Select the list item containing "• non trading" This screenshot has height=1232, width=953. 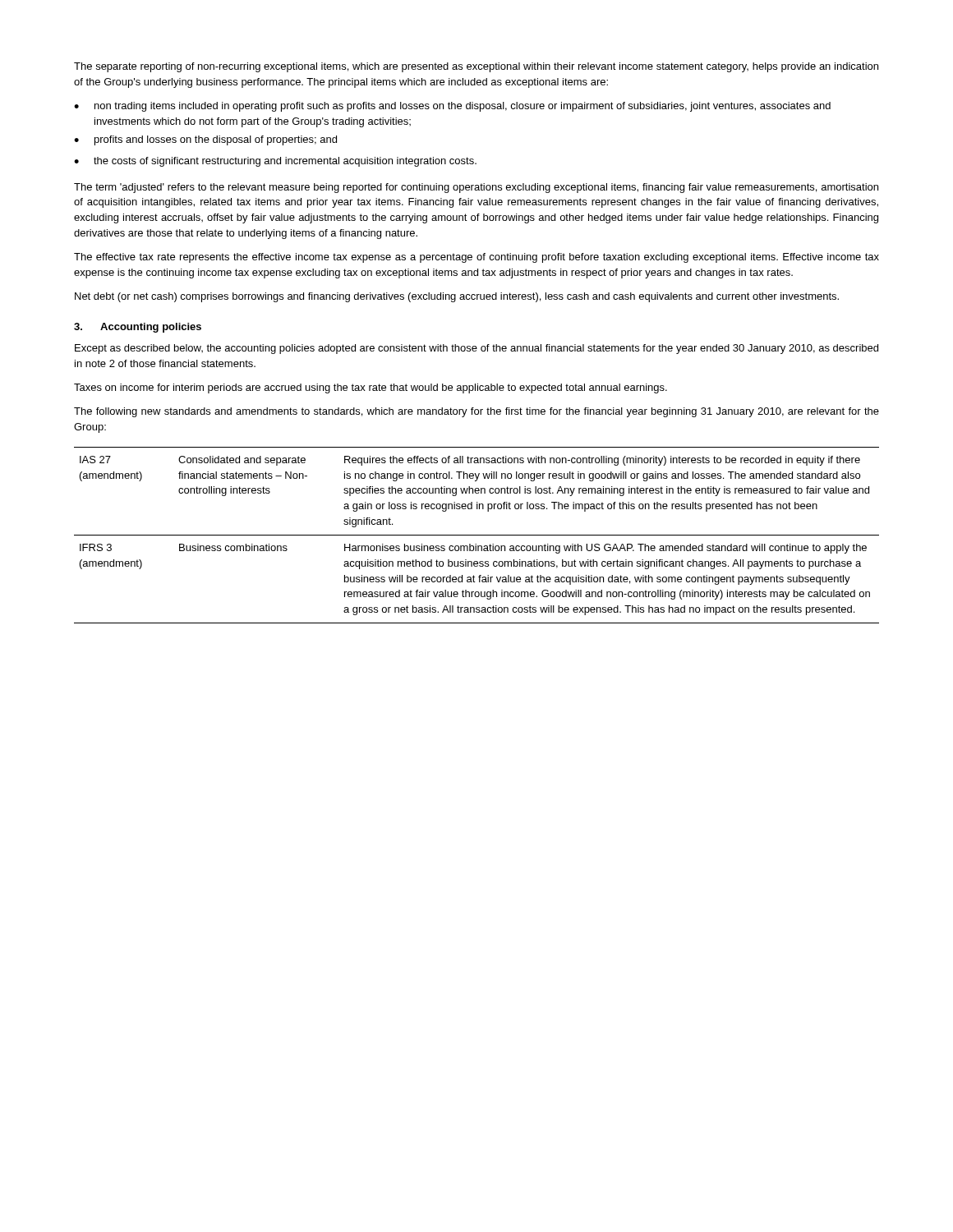point(476,114)
